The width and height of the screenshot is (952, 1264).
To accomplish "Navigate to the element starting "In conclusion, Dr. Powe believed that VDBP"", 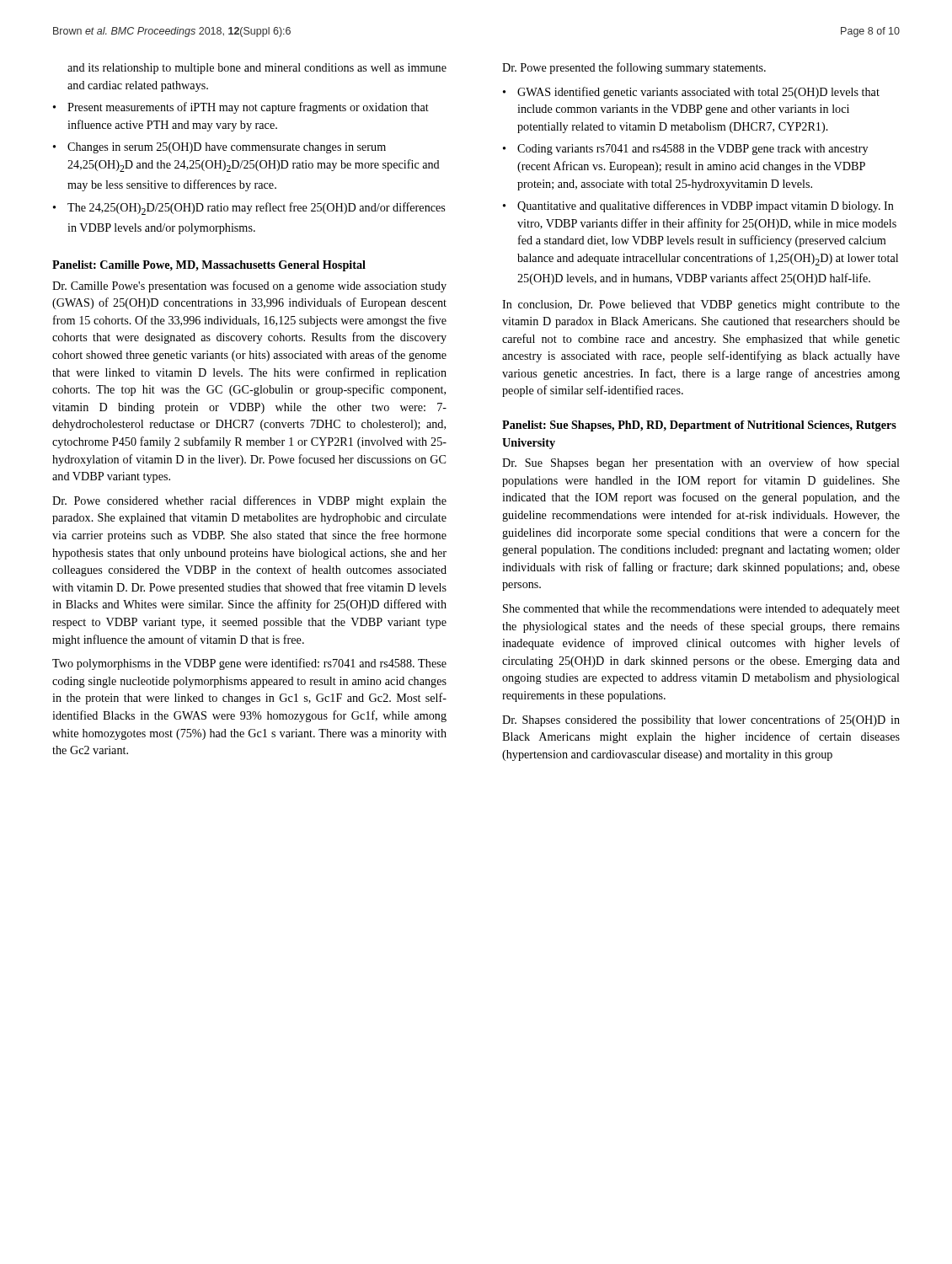I will tap(701, 347).
